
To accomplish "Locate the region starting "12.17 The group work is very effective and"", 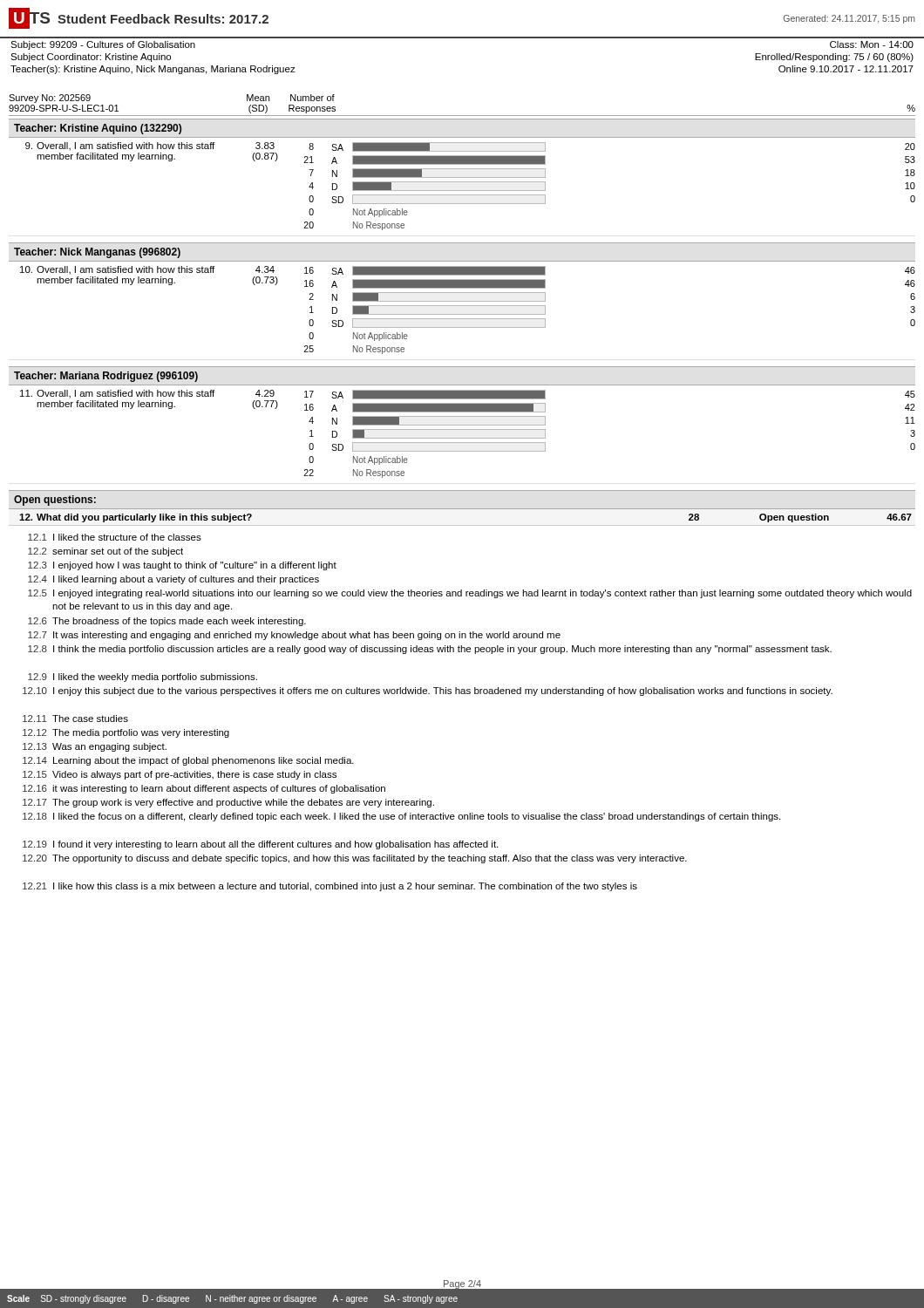I will (462, 803).
